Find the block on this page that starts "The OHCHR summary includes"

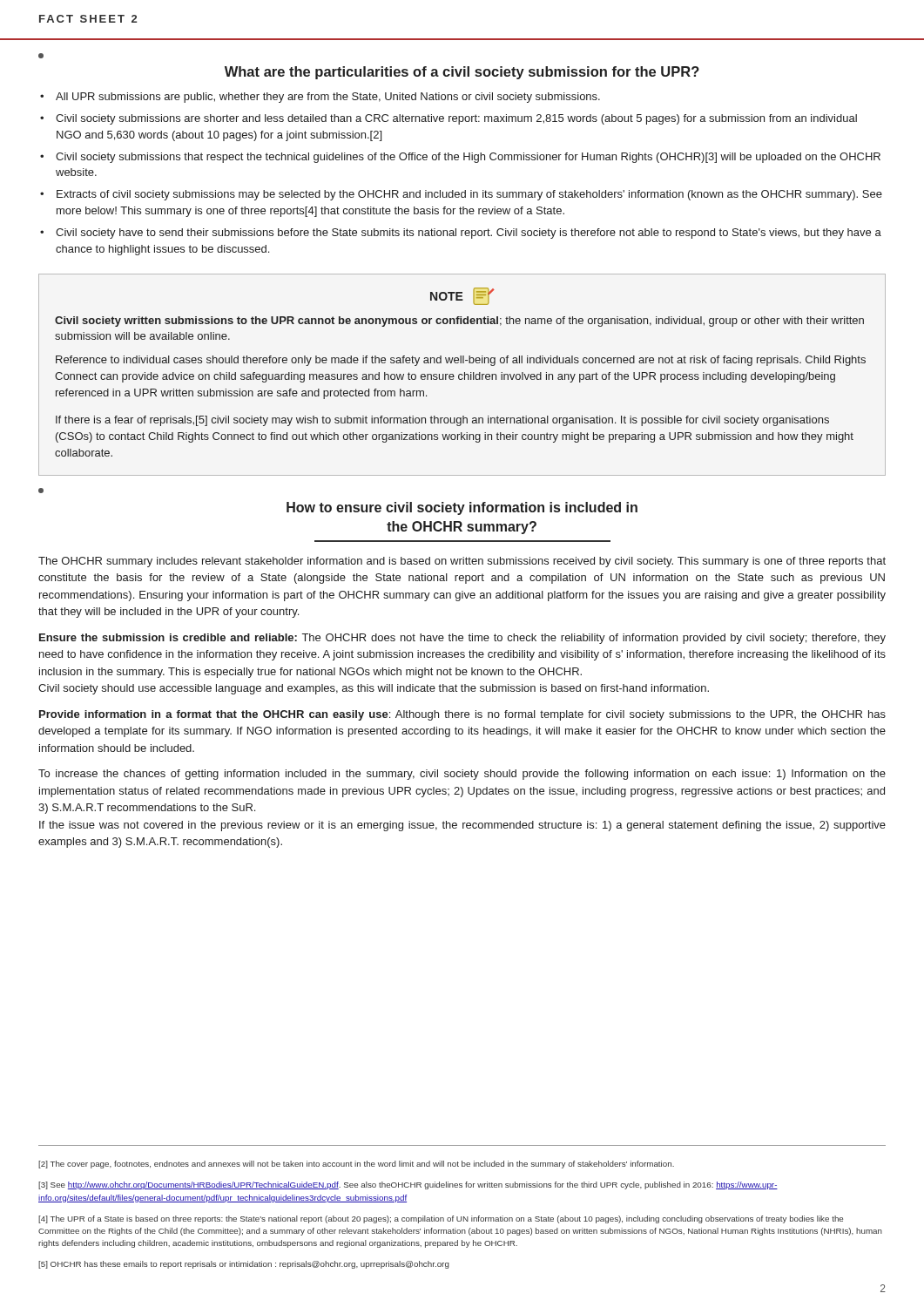pos(462,586)
